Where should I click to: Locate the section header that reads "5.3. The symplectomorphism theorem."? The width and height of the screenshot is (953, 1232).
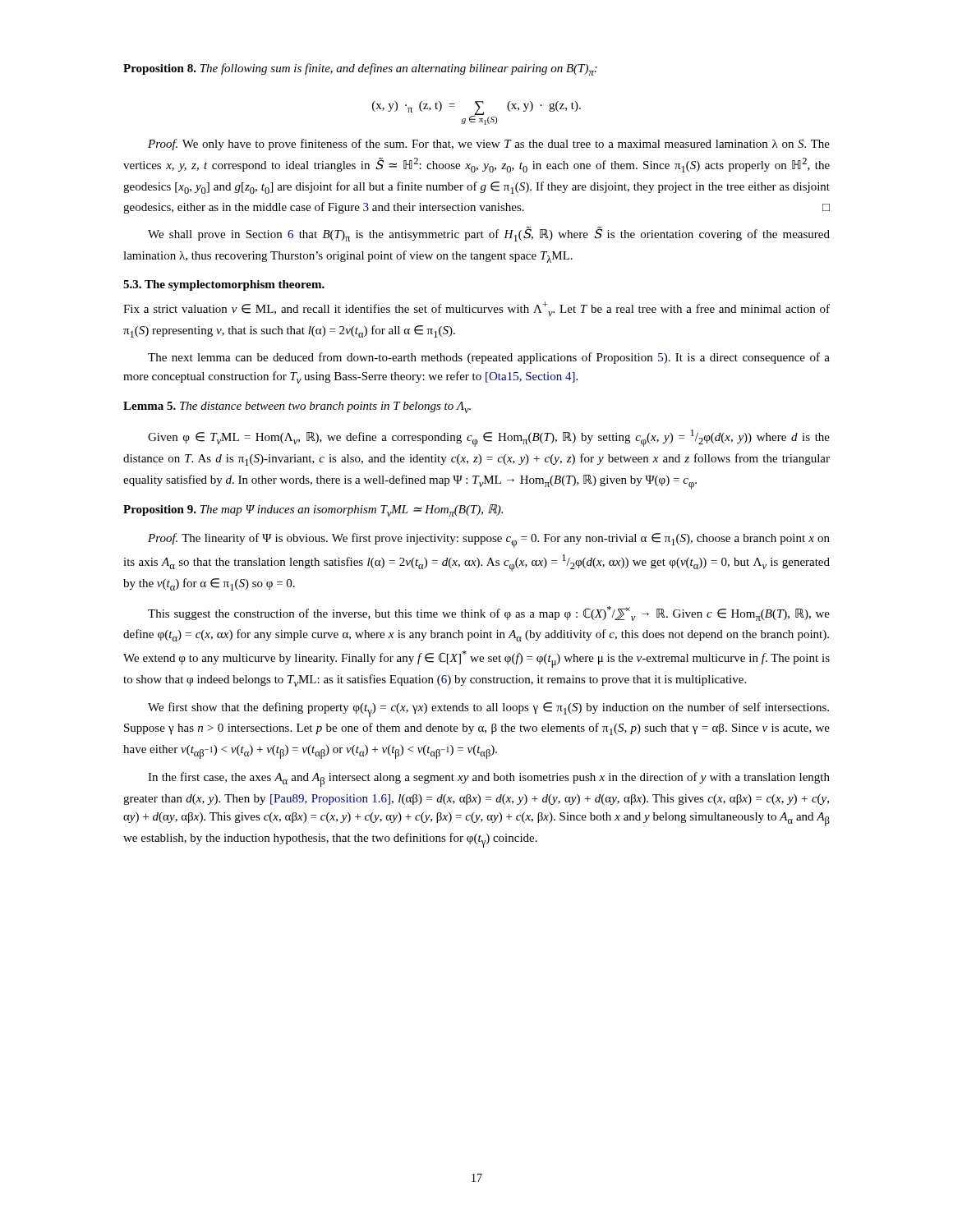(224, 284)
